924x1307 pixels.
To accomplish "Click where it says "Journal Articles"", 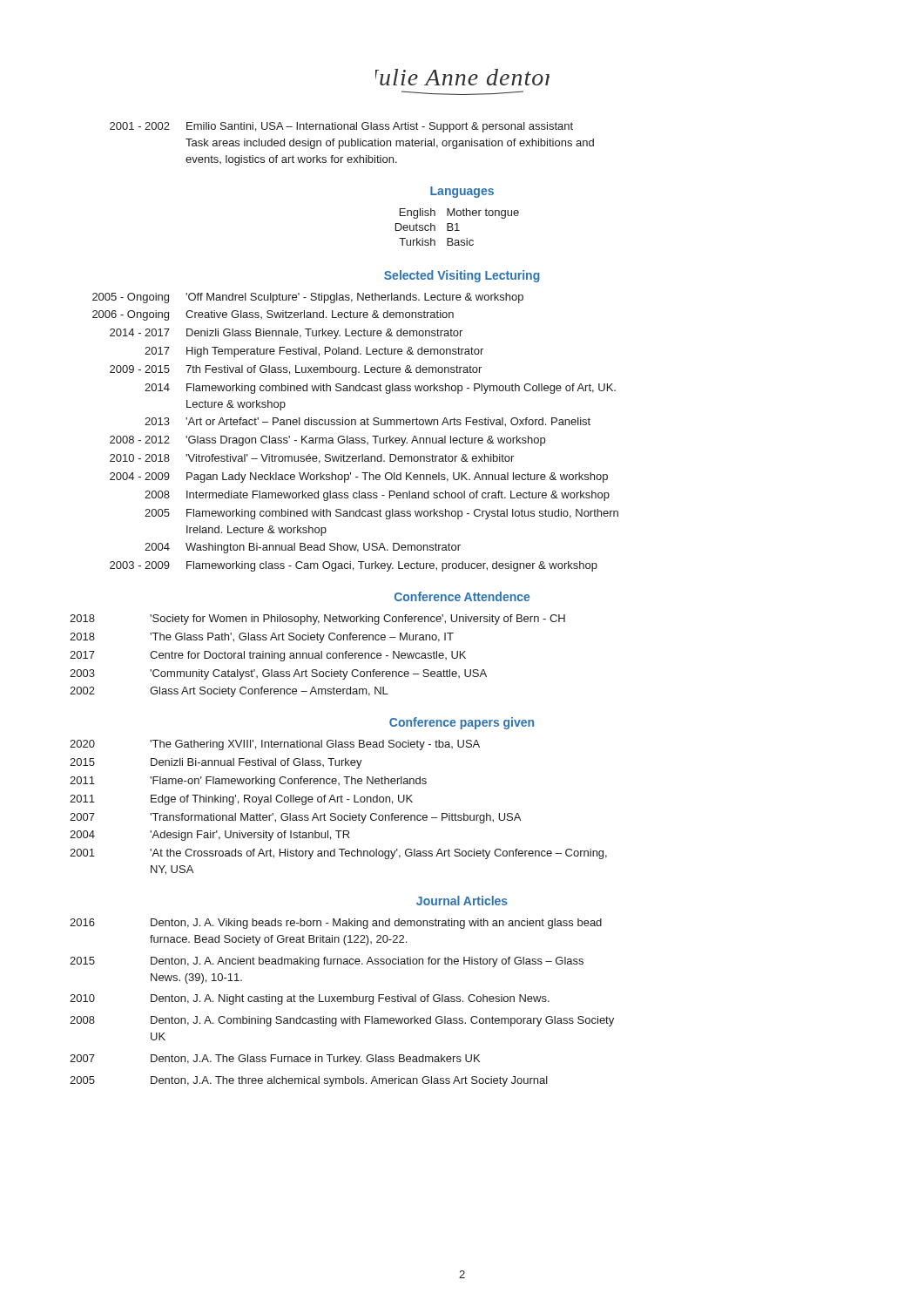I will coord(462,901).
